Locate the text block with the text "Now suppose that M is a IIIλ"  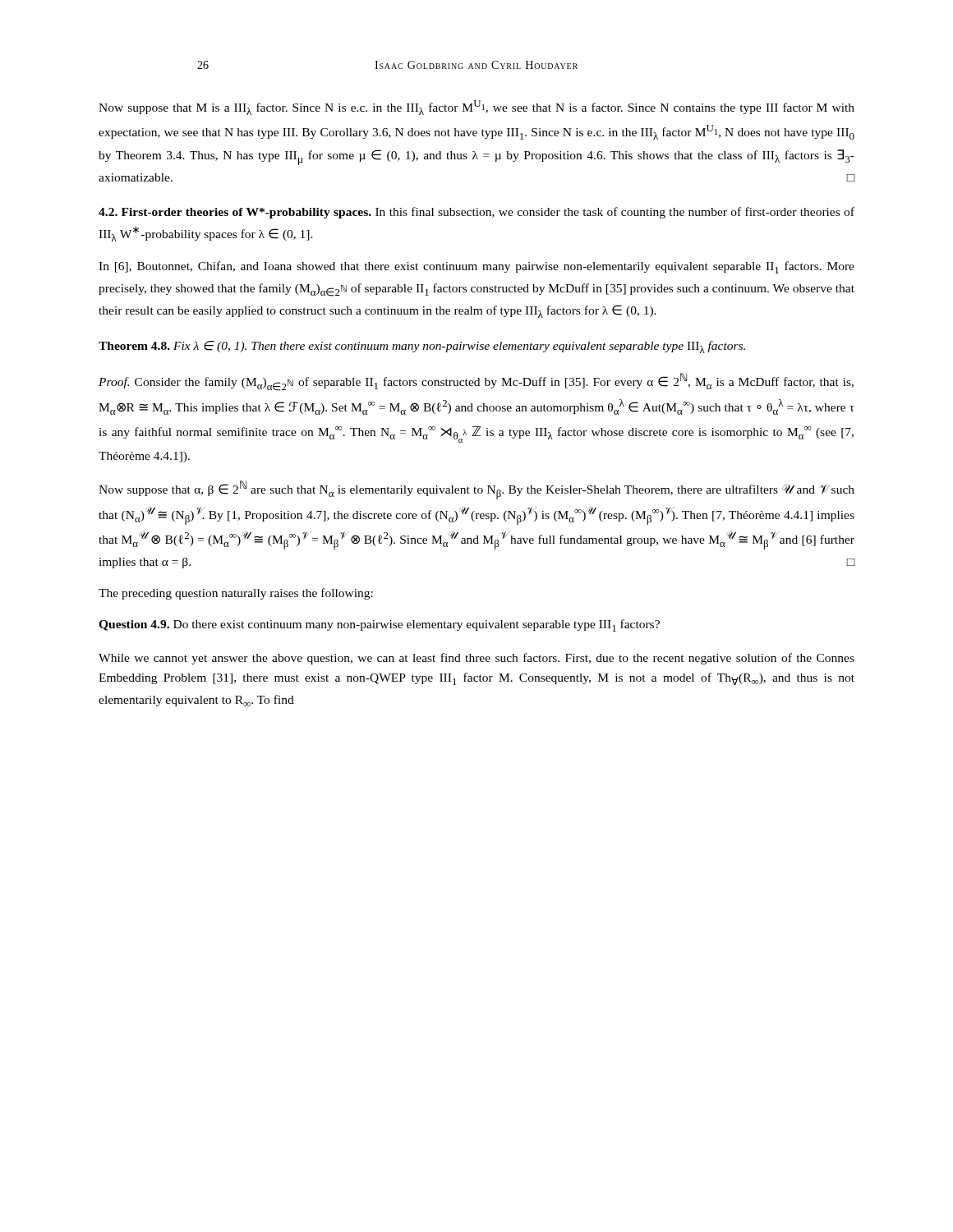(476, 141)
